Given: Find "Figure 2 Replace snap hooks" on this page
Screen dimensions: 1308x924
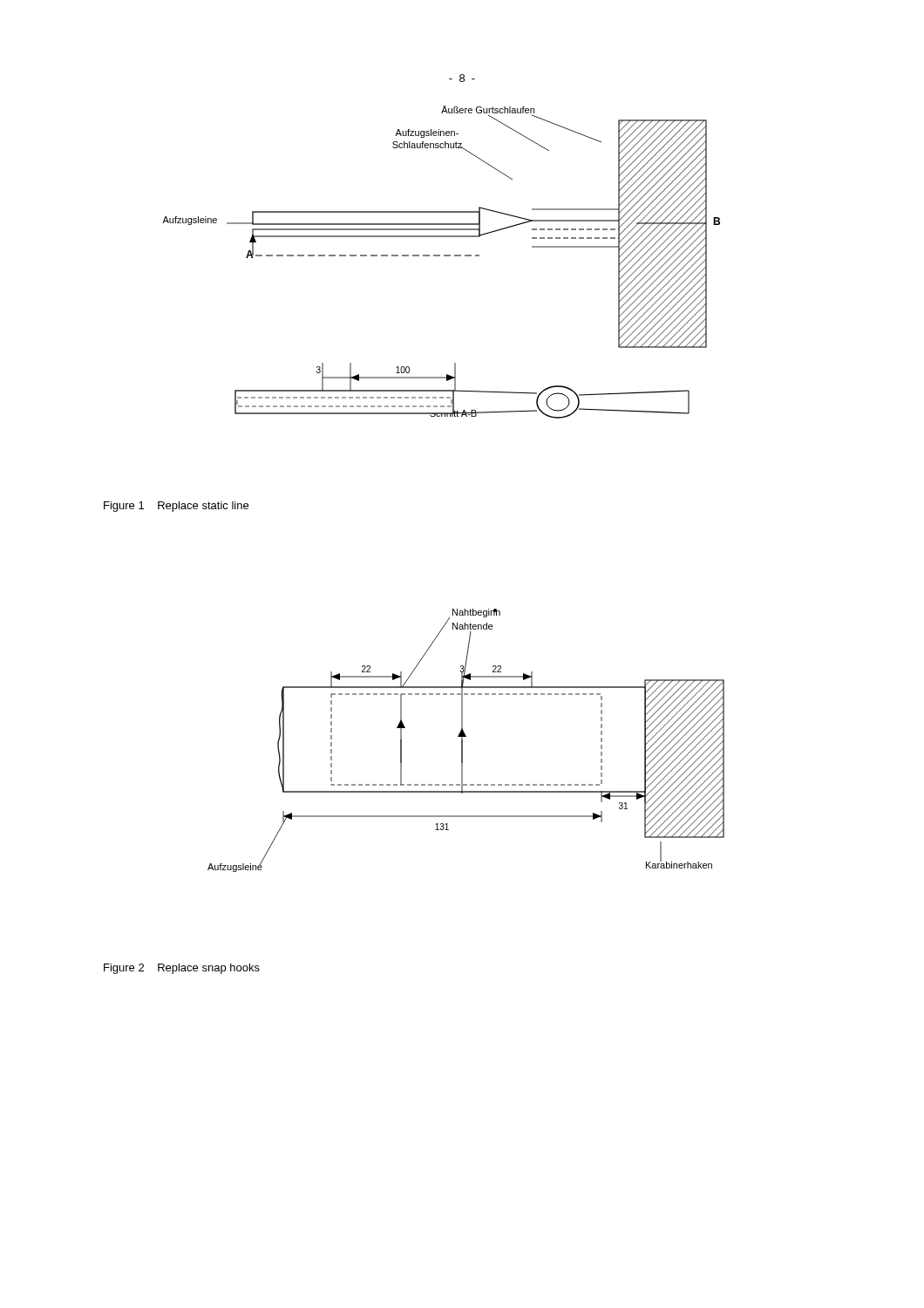Looking at the screenshot, I should [181, 968].
